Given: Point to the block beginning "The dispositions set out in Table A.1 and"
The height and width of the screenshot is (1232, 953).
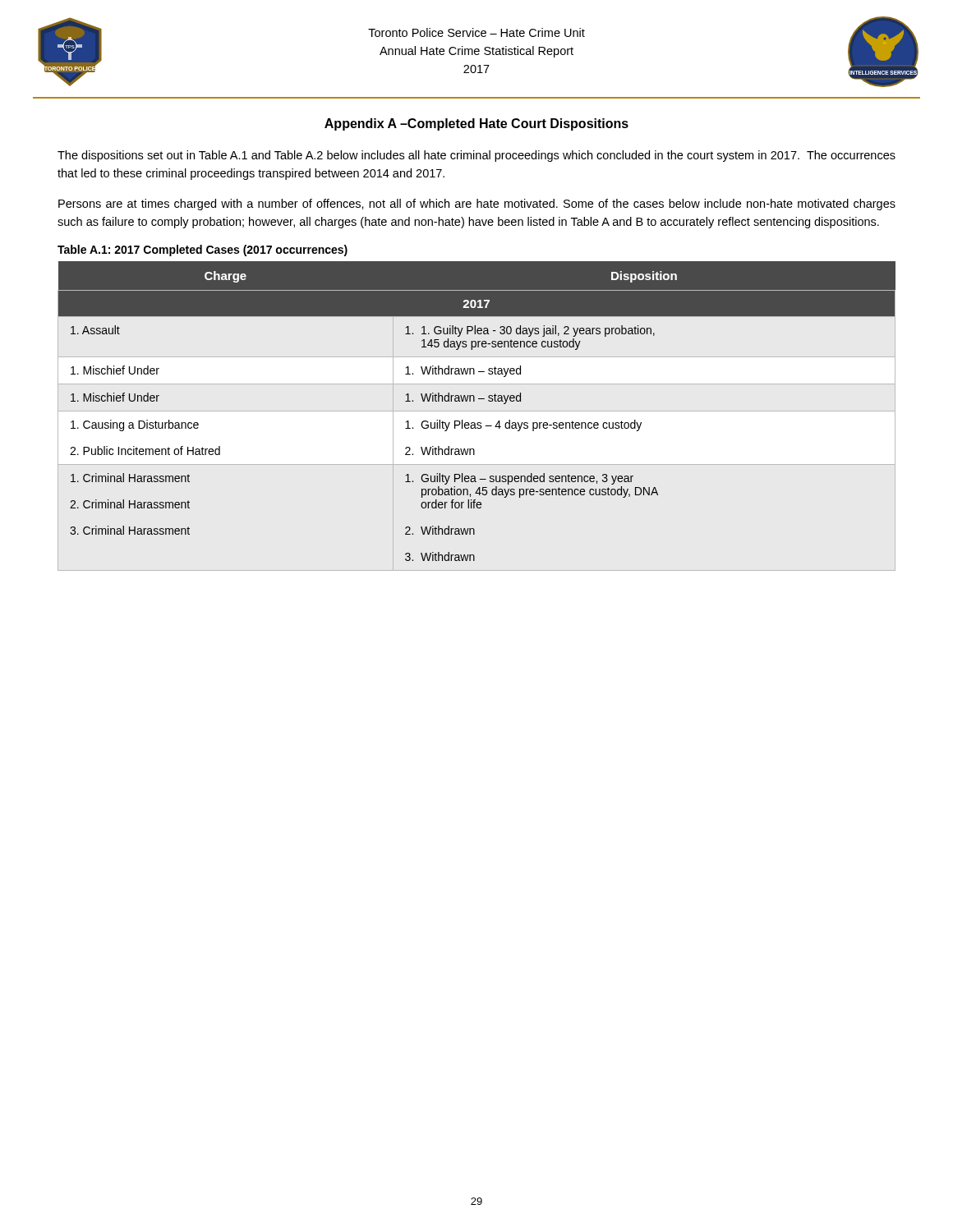Looking at the screenshot, I should (x=476, y=164).
